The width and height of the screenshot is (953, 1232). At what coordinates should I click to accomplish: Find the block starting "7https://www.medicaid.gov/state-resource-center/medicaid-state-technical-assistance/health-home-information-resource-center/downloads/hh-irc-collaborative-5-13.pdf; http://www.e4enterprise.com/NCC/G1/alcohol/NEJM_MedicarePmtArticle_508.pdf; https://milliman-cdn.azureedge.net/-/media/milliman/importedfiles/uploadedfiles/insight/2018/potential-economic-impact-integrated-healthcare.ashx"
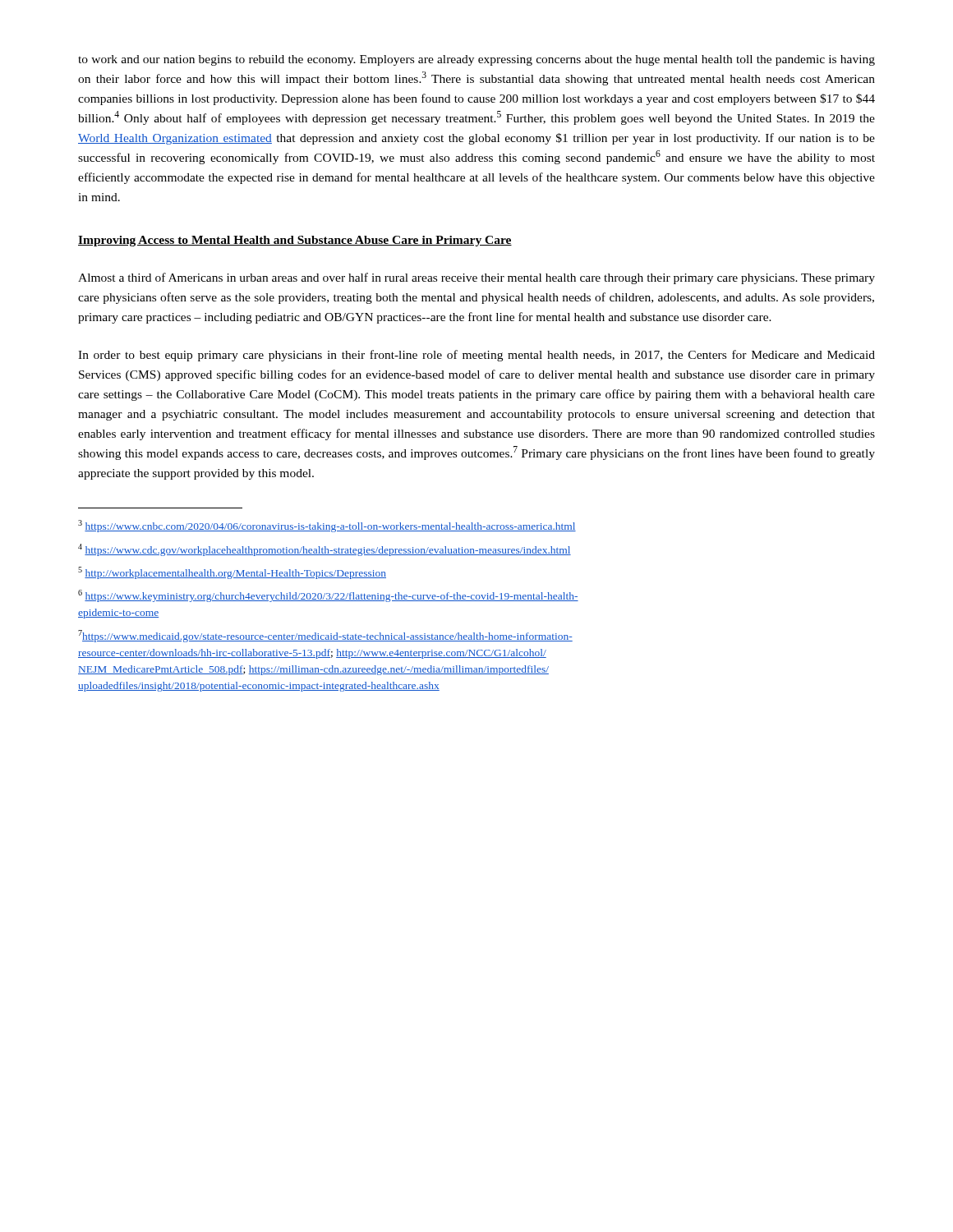pyautogui.click(x=325, y=660)
